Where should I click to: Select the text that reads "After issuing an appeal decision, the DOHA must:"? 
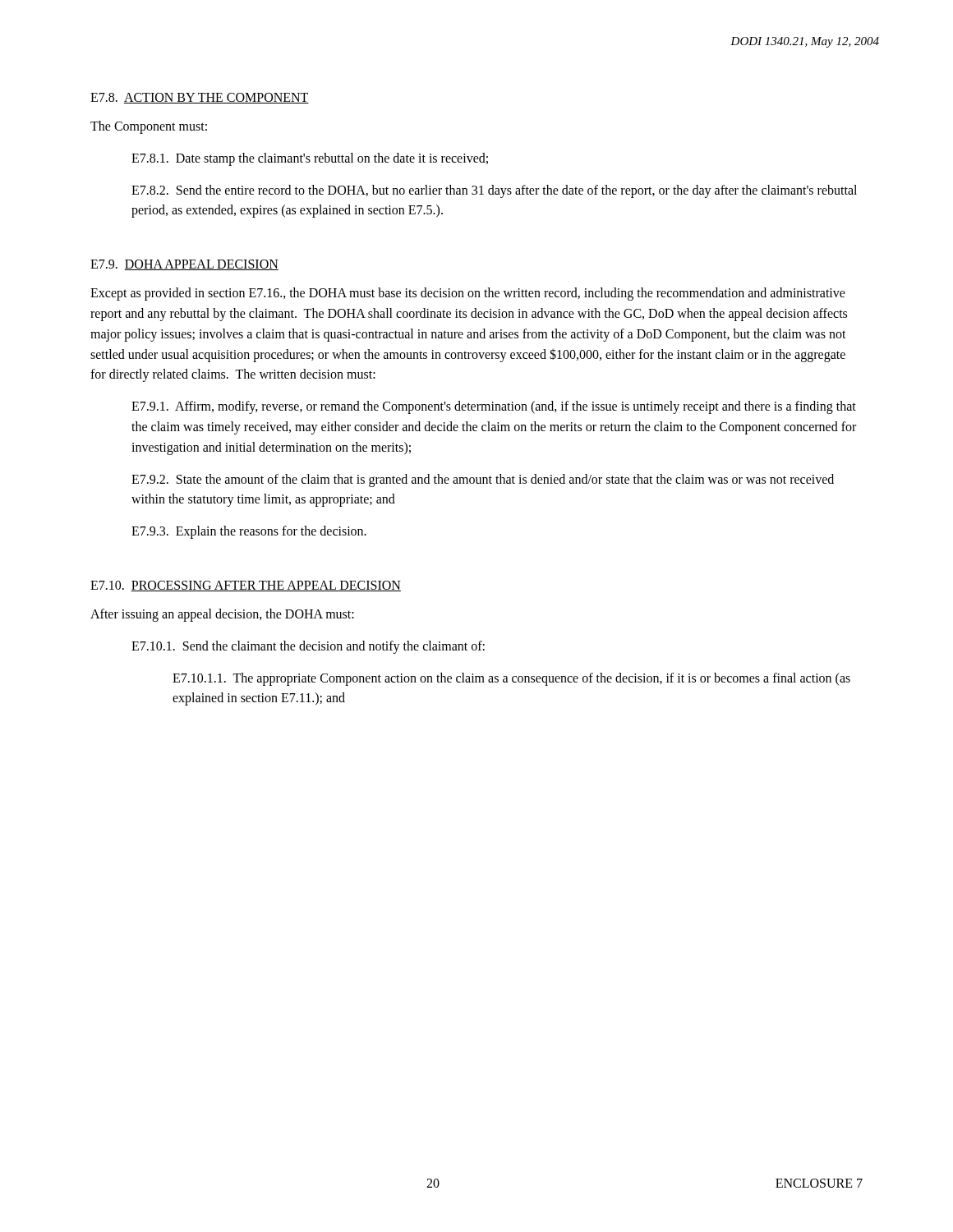(x=223, y=614)
